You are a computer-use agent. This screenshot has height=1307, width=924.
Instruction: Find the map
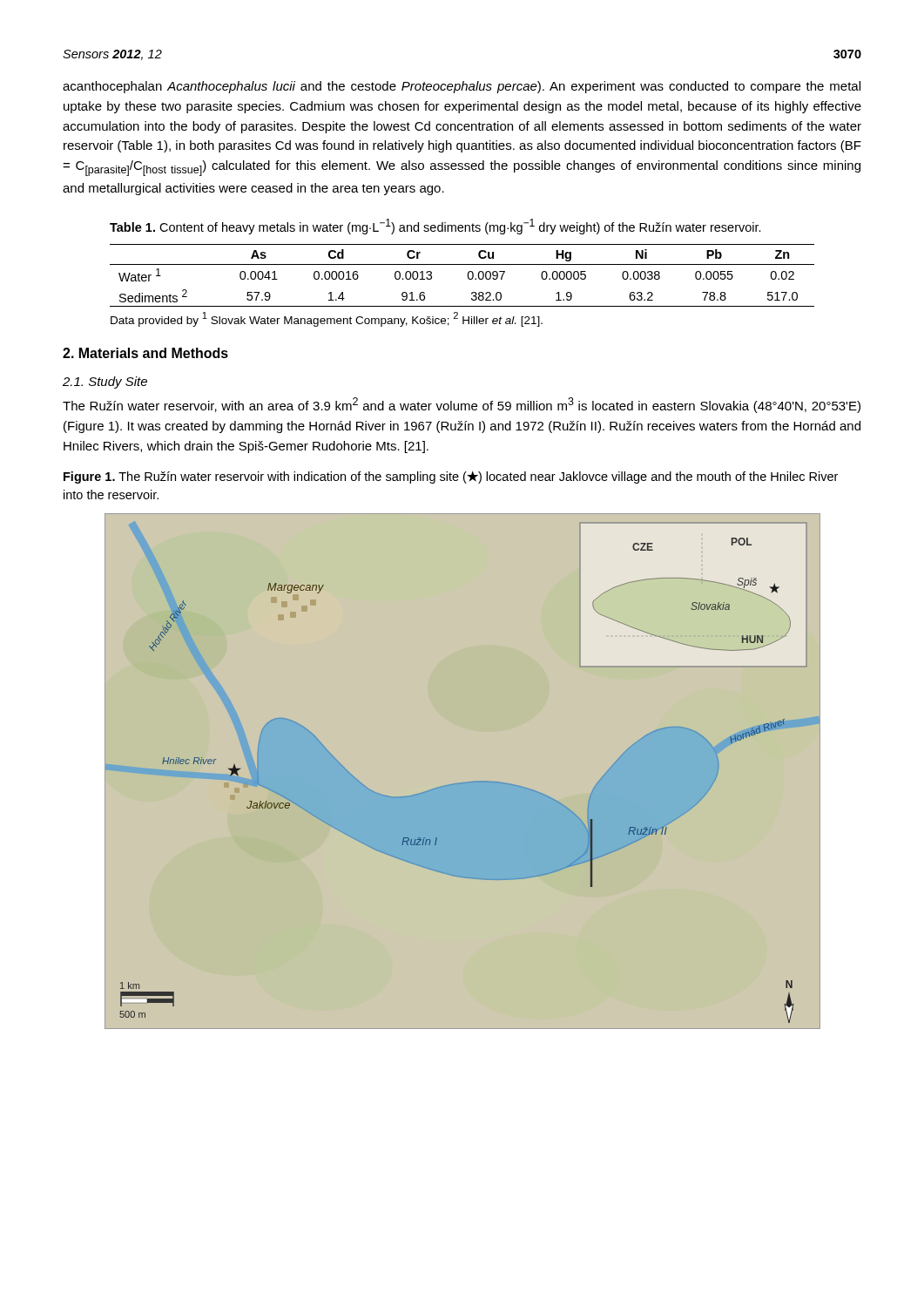tap(462, 771)
